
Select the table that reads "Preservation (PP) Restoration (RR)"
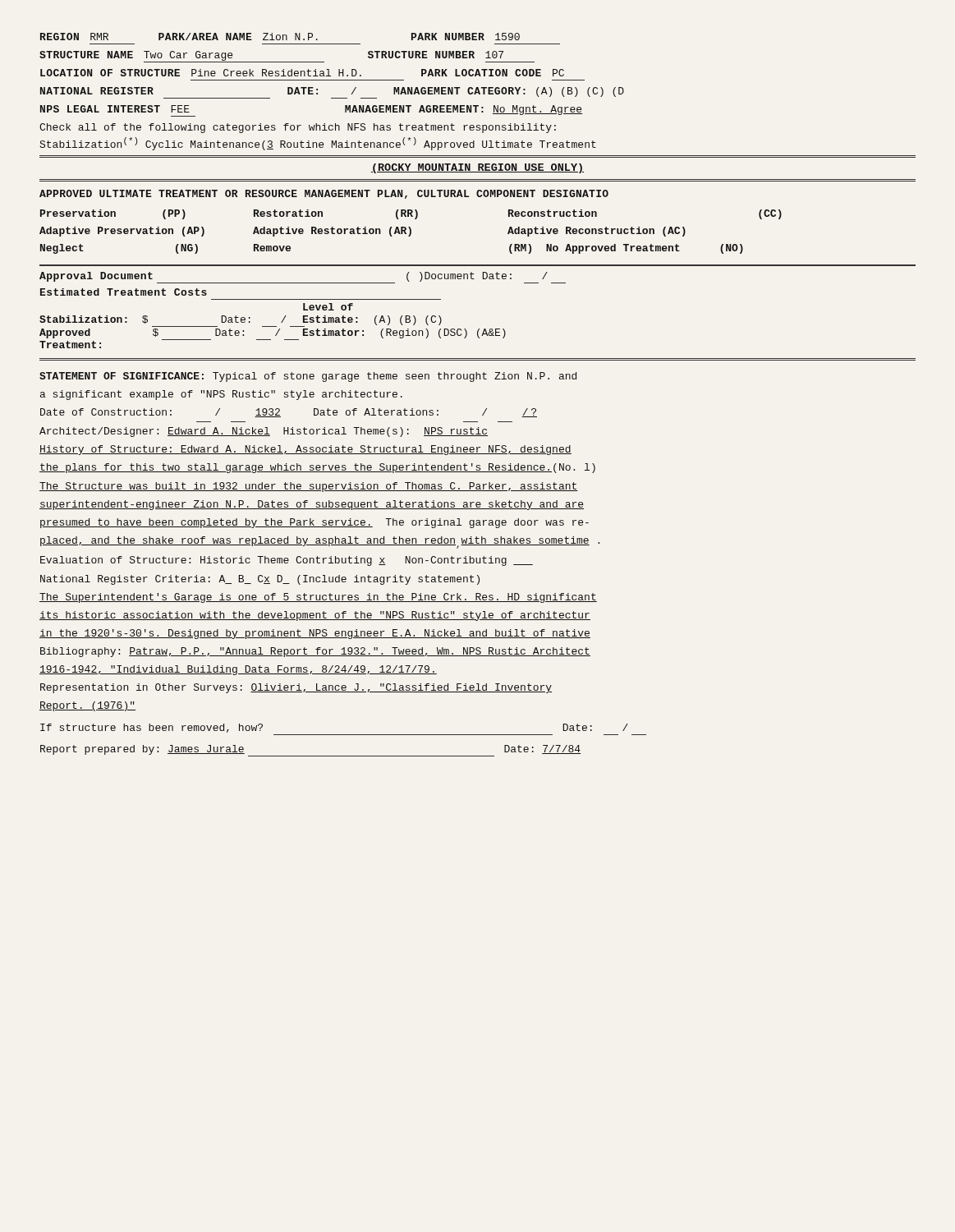coord(478,232)
